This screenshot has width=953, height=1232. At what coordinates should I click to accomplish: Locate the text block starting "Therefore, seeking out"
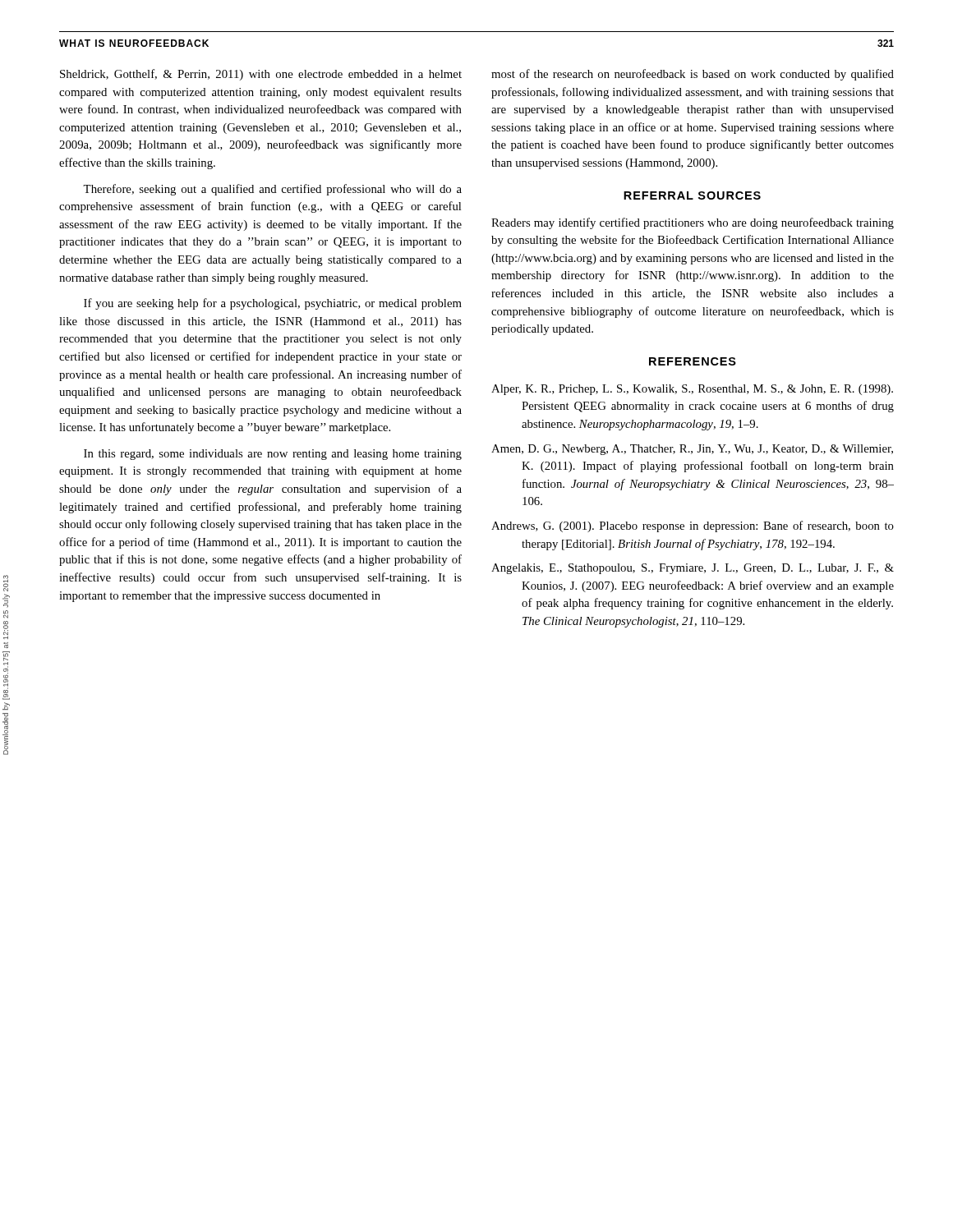coord(260,234)
